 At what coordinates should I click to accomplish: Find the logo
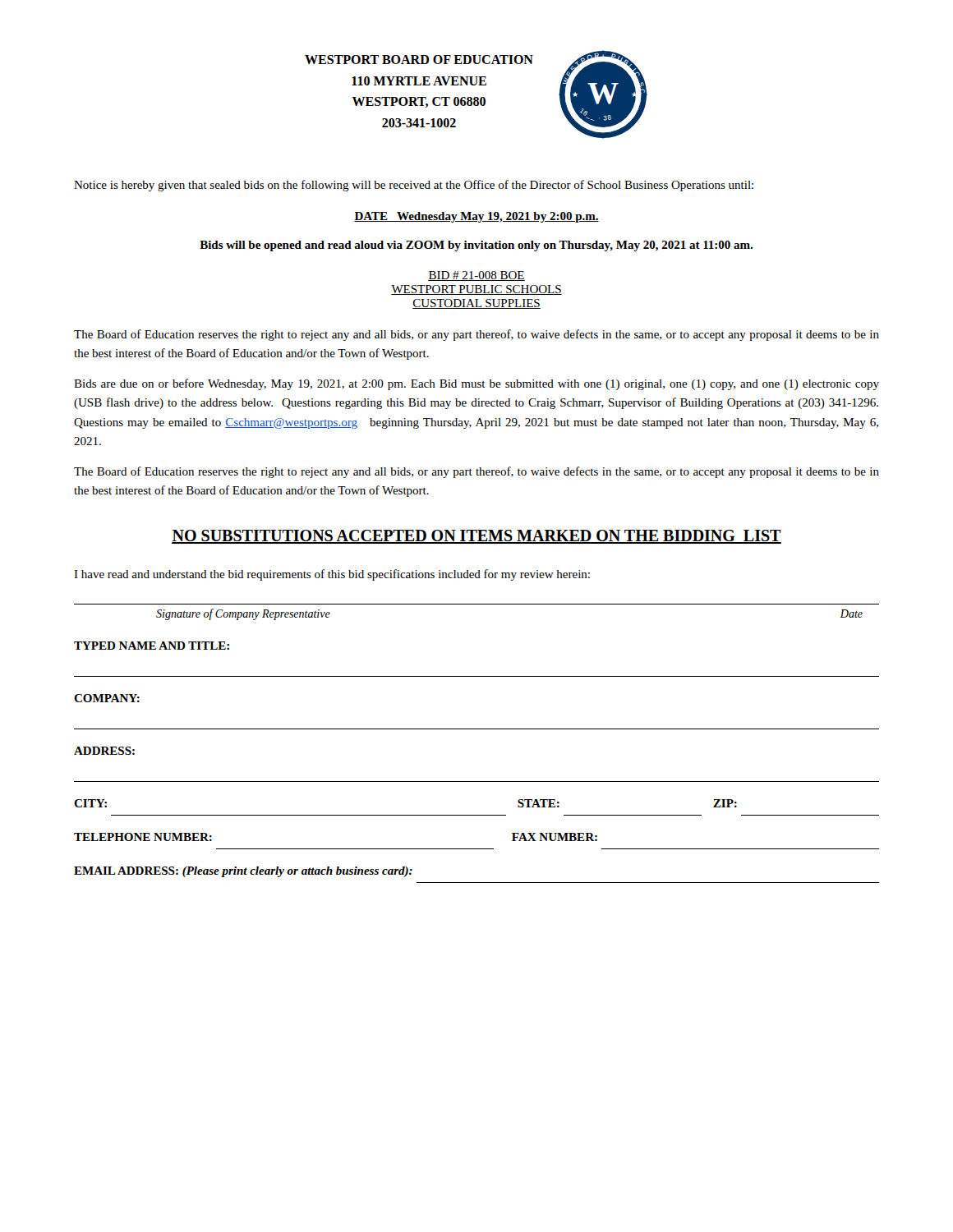tap(603, 96)
